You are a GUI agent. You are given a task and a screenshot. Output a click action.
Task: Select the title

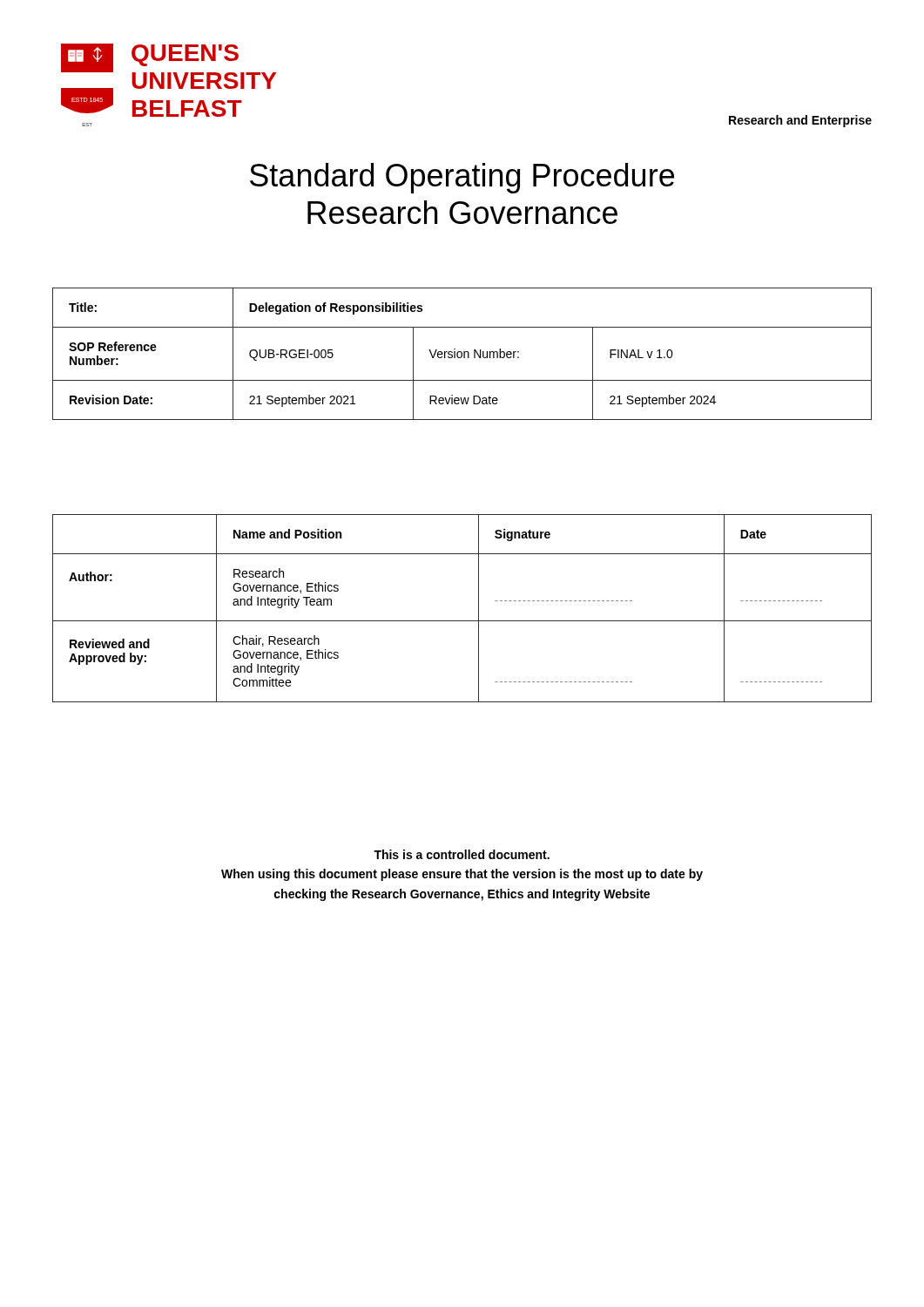click(x=462, y=194)
